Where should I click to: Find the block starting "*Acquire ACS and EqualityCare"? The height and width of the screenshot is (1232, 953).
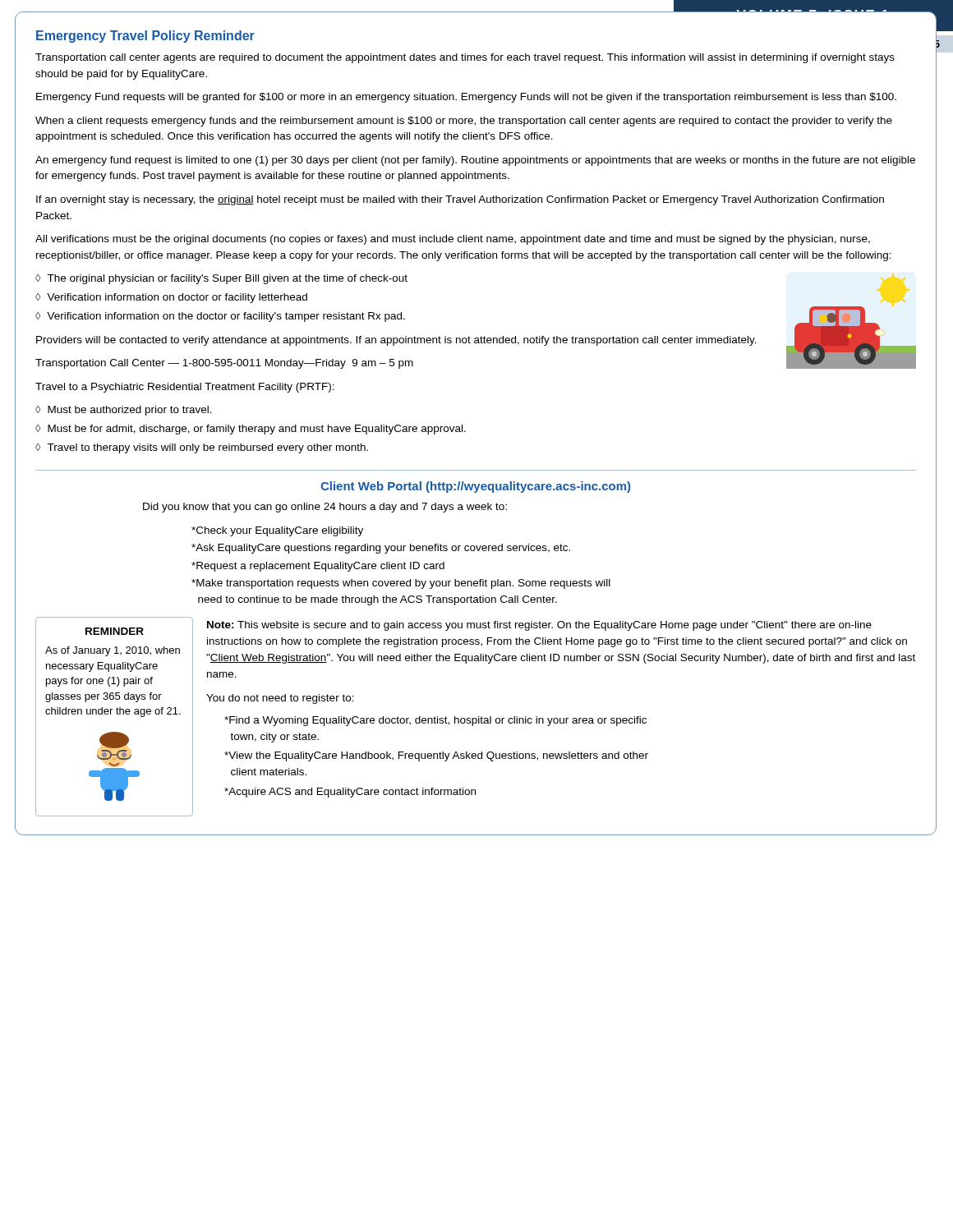tap(350, 791)
